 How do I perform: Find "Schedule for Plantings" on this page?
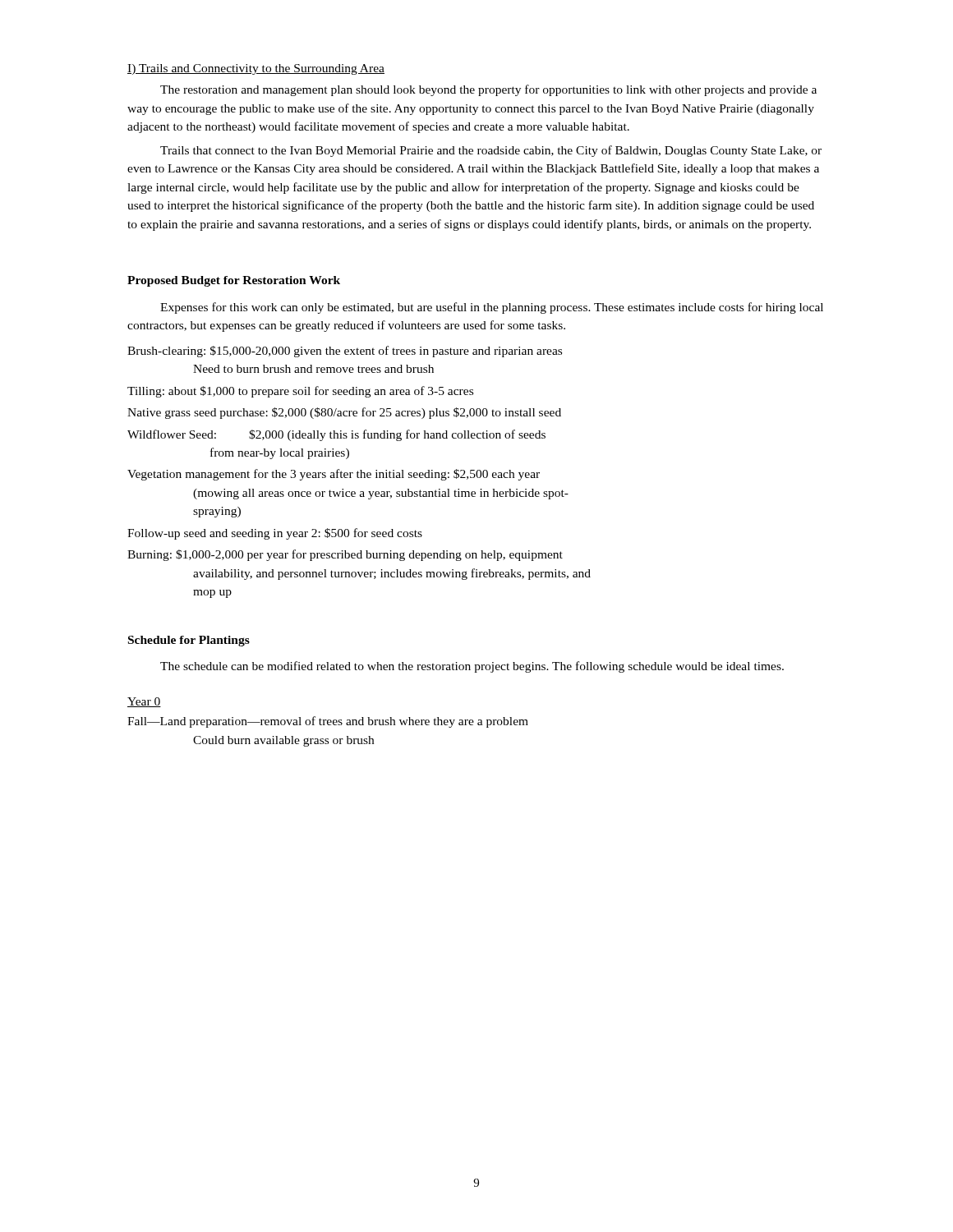point(188,639)
